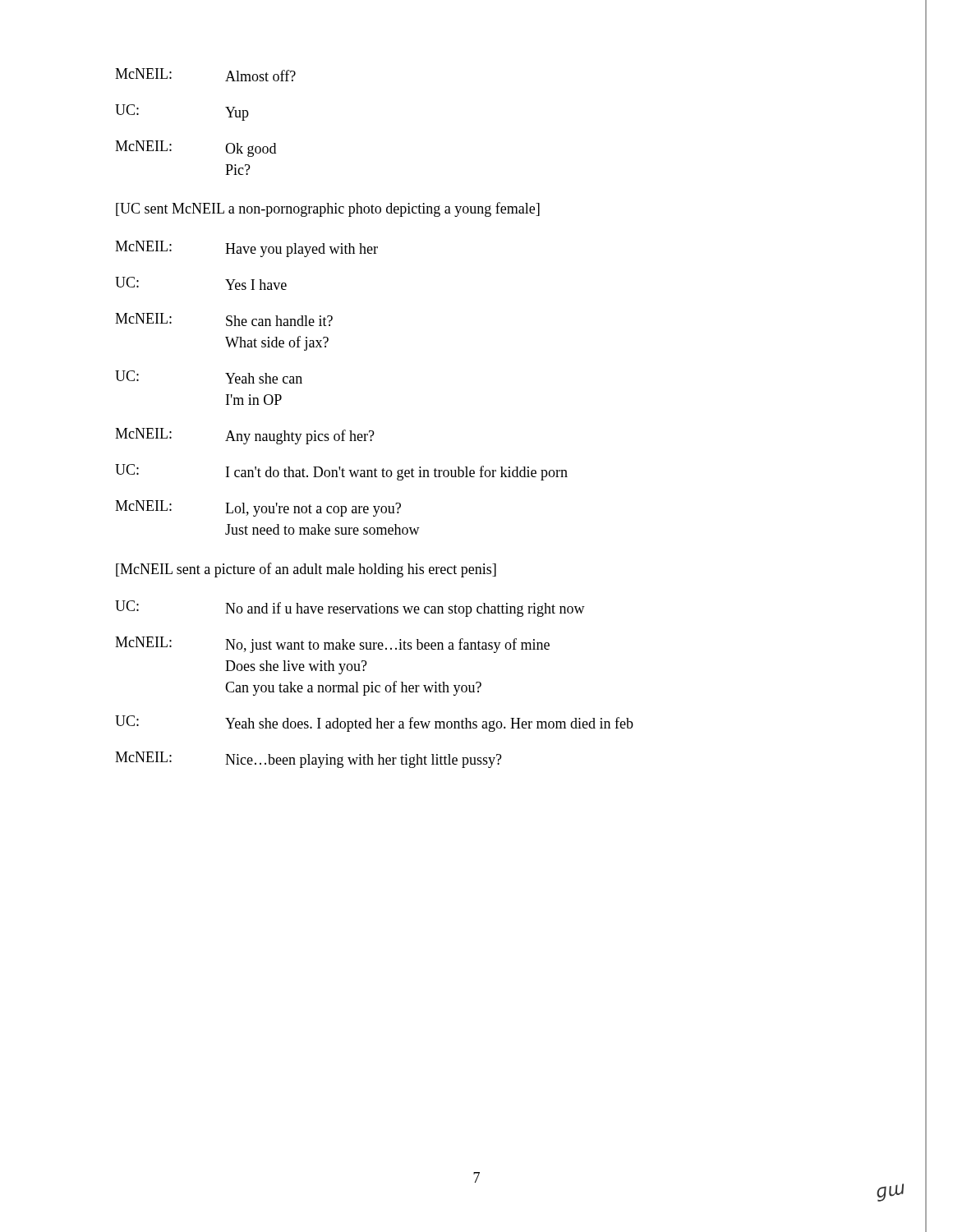Navigate to the region starting "McNEIL: Nice…been playing with her"
Image resolution: width=953 pixels, height=1232 pixels.
(501, 760)
